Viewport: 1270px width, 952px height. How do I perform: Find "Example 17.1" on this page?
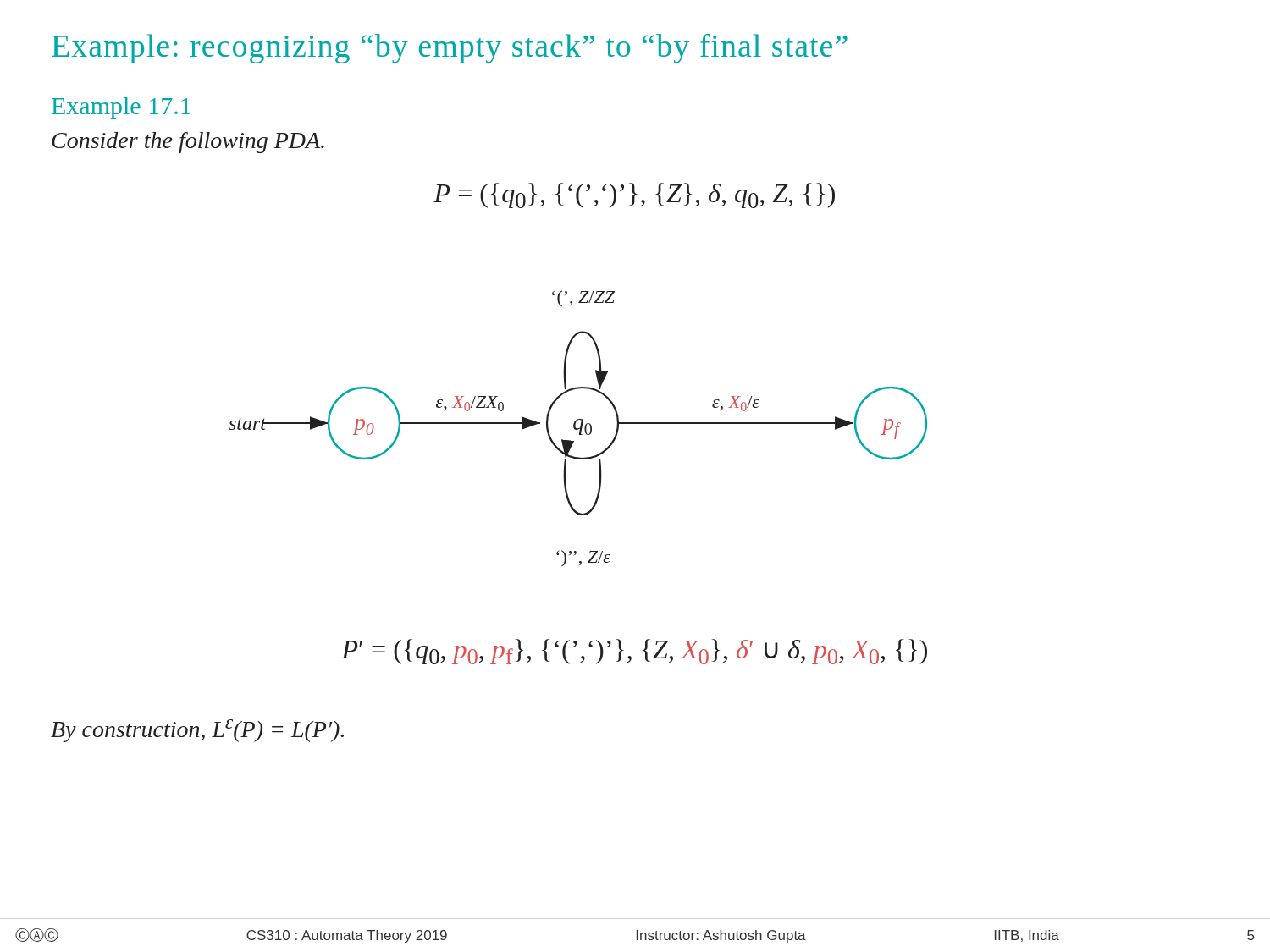121,105
